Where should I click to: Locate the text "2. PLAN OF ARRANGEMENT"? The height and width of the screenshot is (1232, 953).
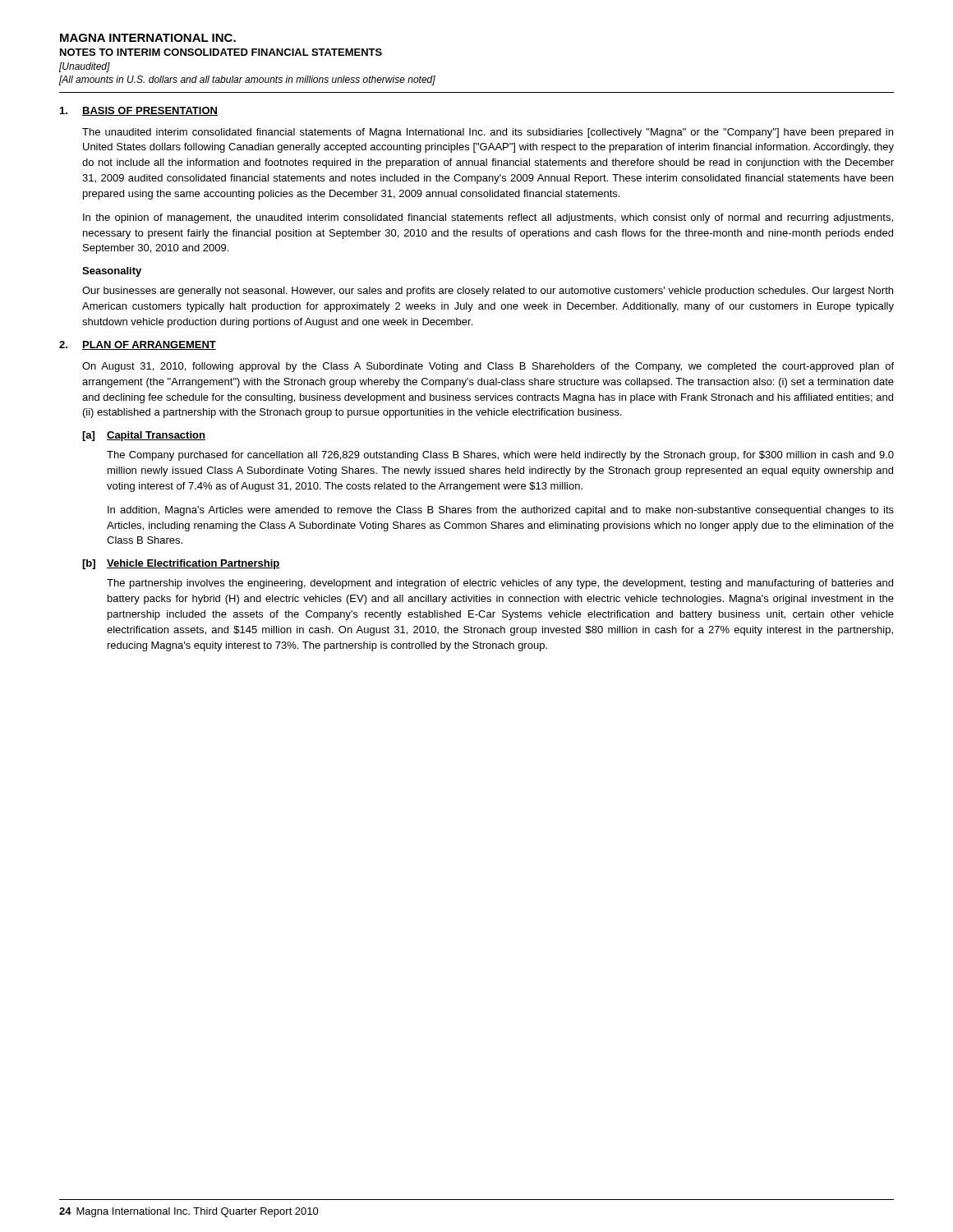138,344
